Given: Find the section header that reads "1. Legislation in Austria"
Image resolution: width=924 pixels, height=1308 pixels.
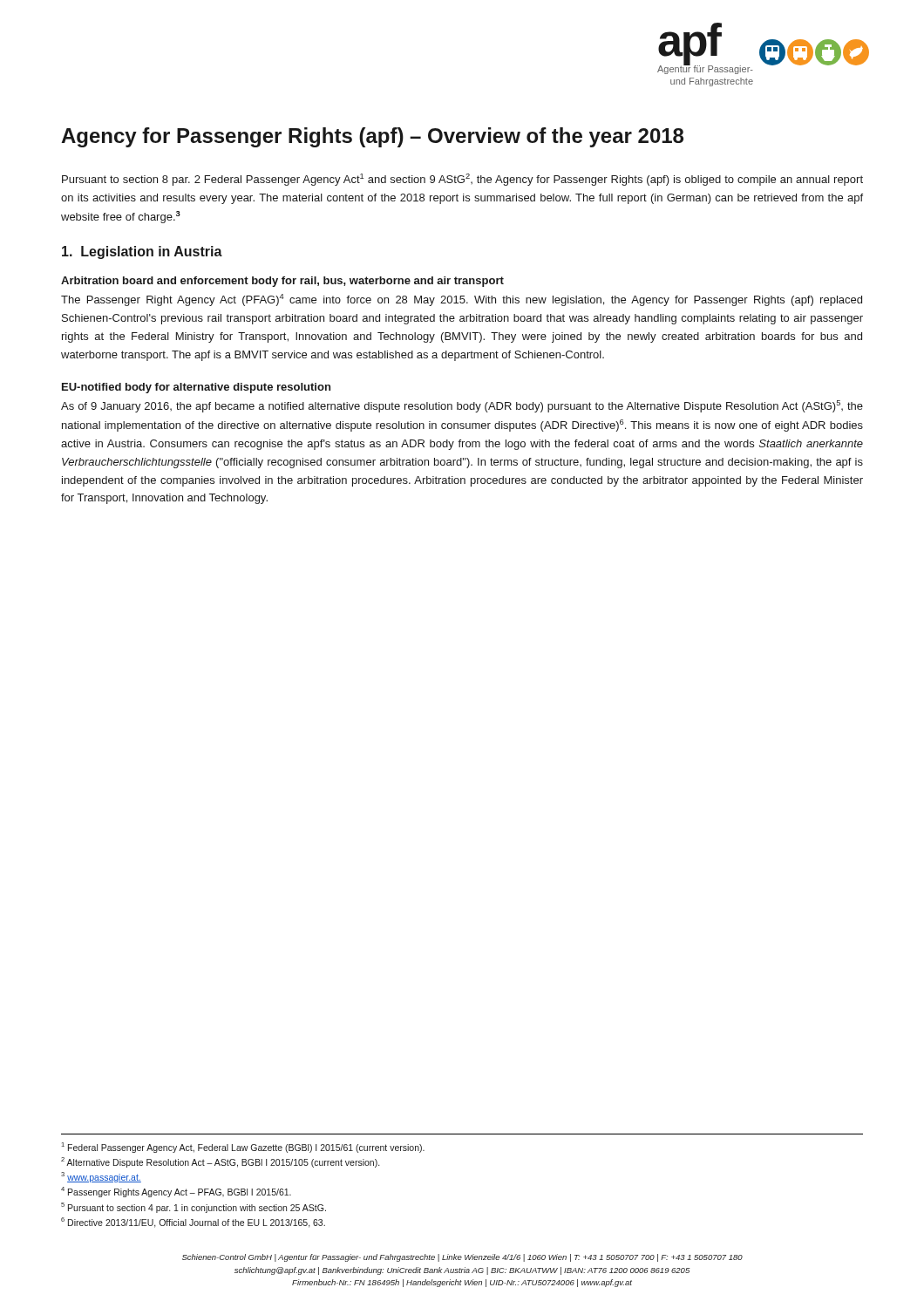Looking at the screenshot, I should (x=141, y=252).
